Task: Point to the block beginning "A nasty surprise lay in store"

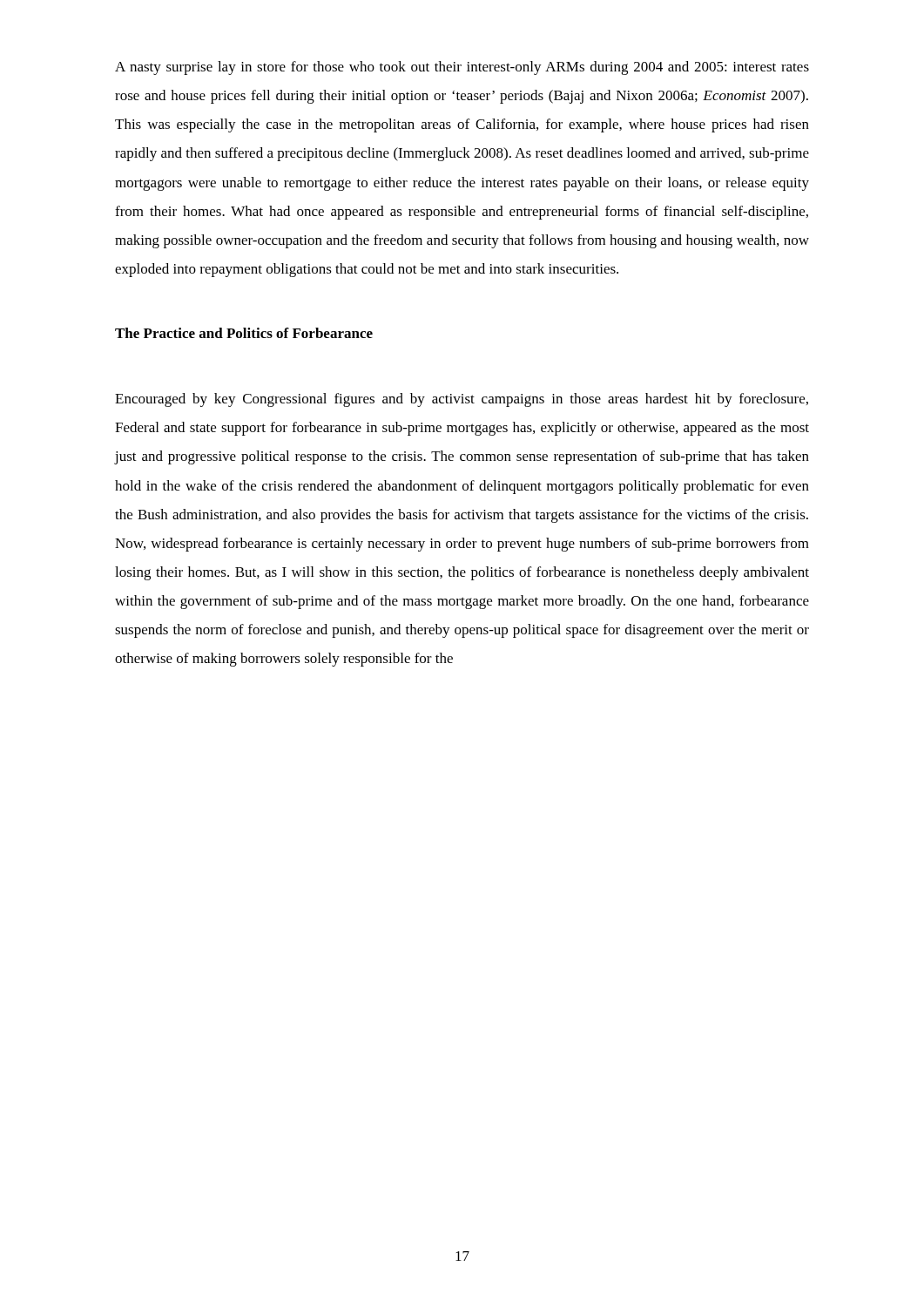Action: [462, 168]
